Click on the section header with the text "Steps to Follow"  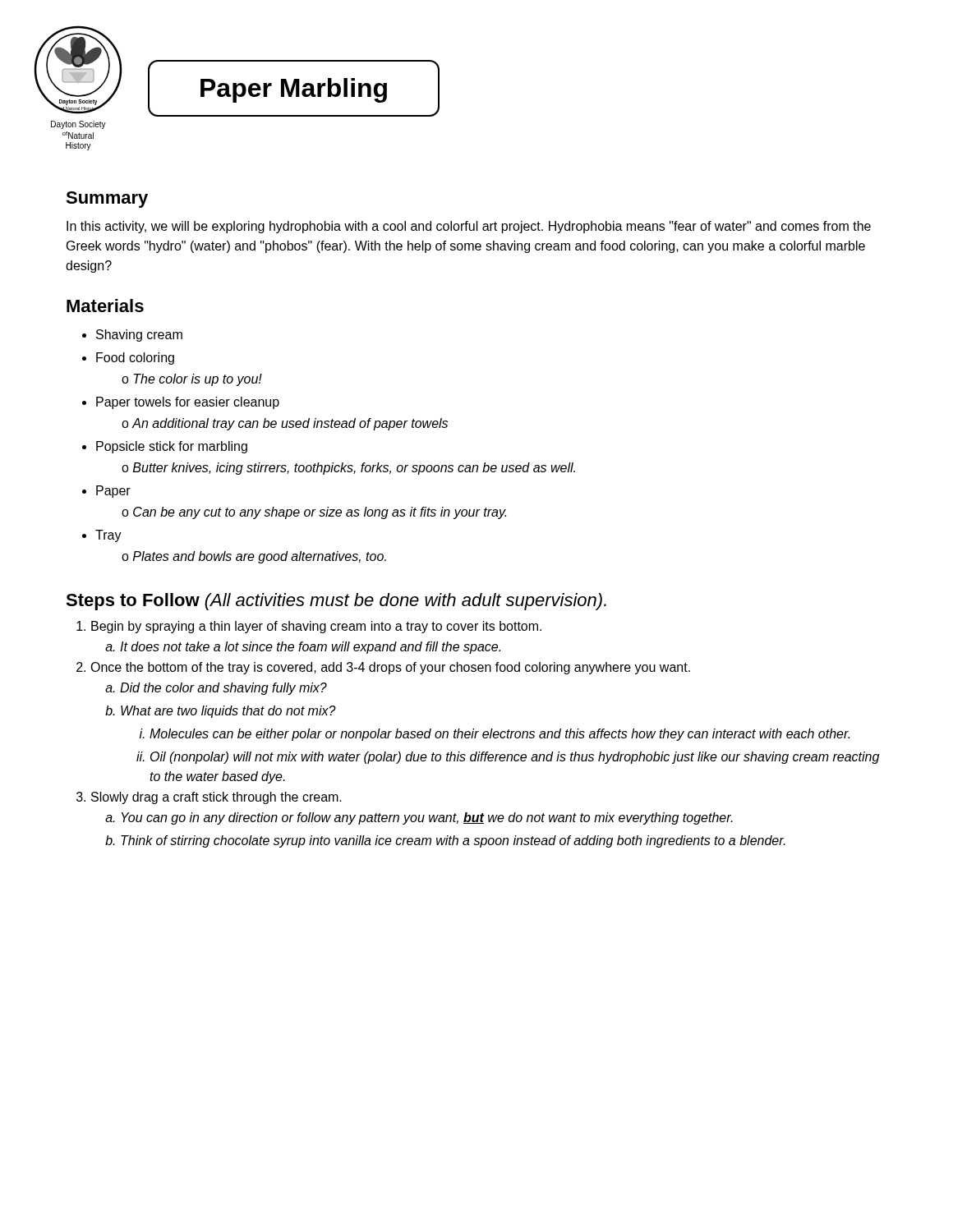(x=337, y=600)
